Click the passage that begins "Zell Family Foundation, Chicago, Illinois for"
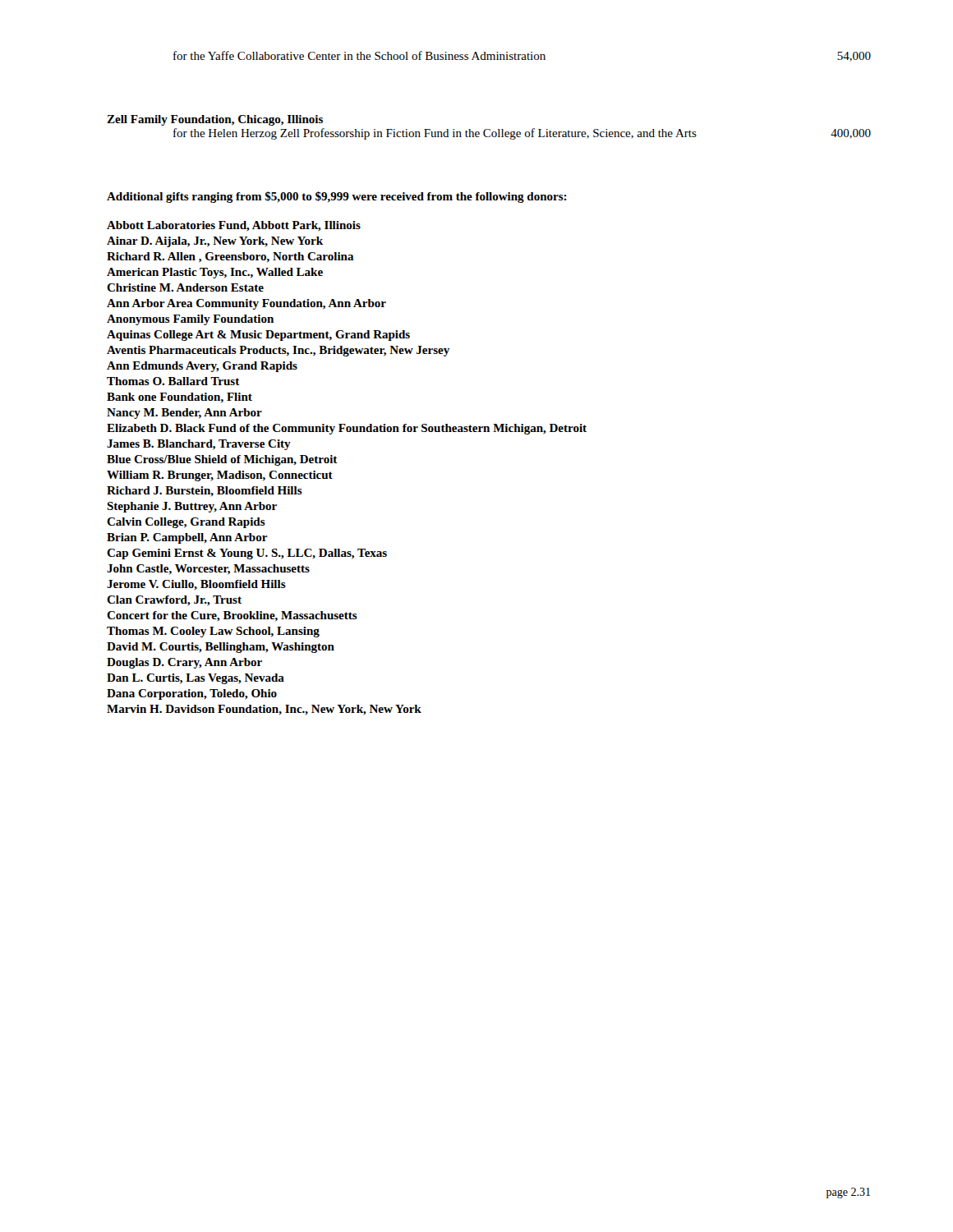953x1232 pixels. (489, 126)
